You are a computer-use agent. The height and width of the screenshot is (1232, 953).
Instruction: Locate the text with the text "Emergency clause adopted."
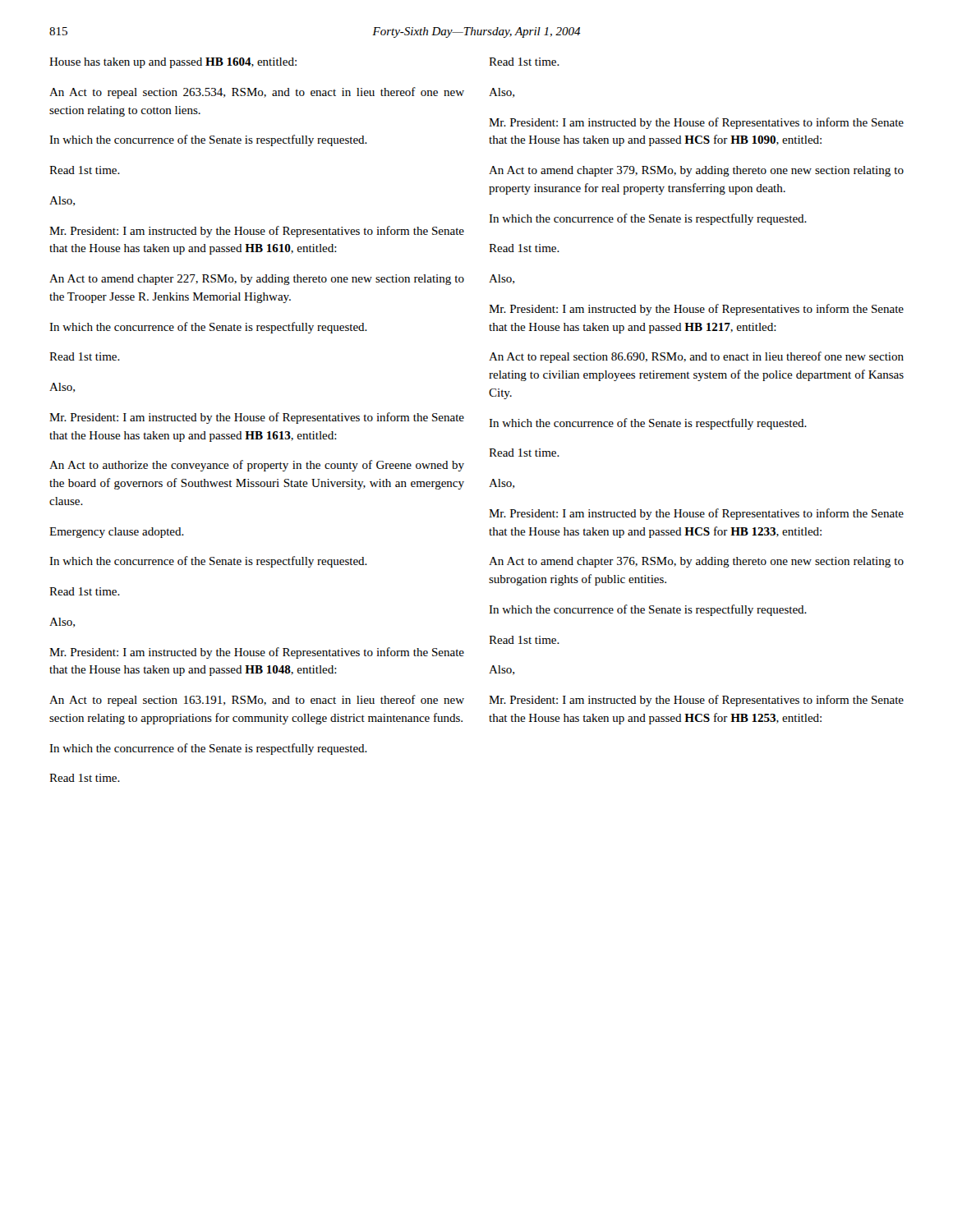point(117,533)
